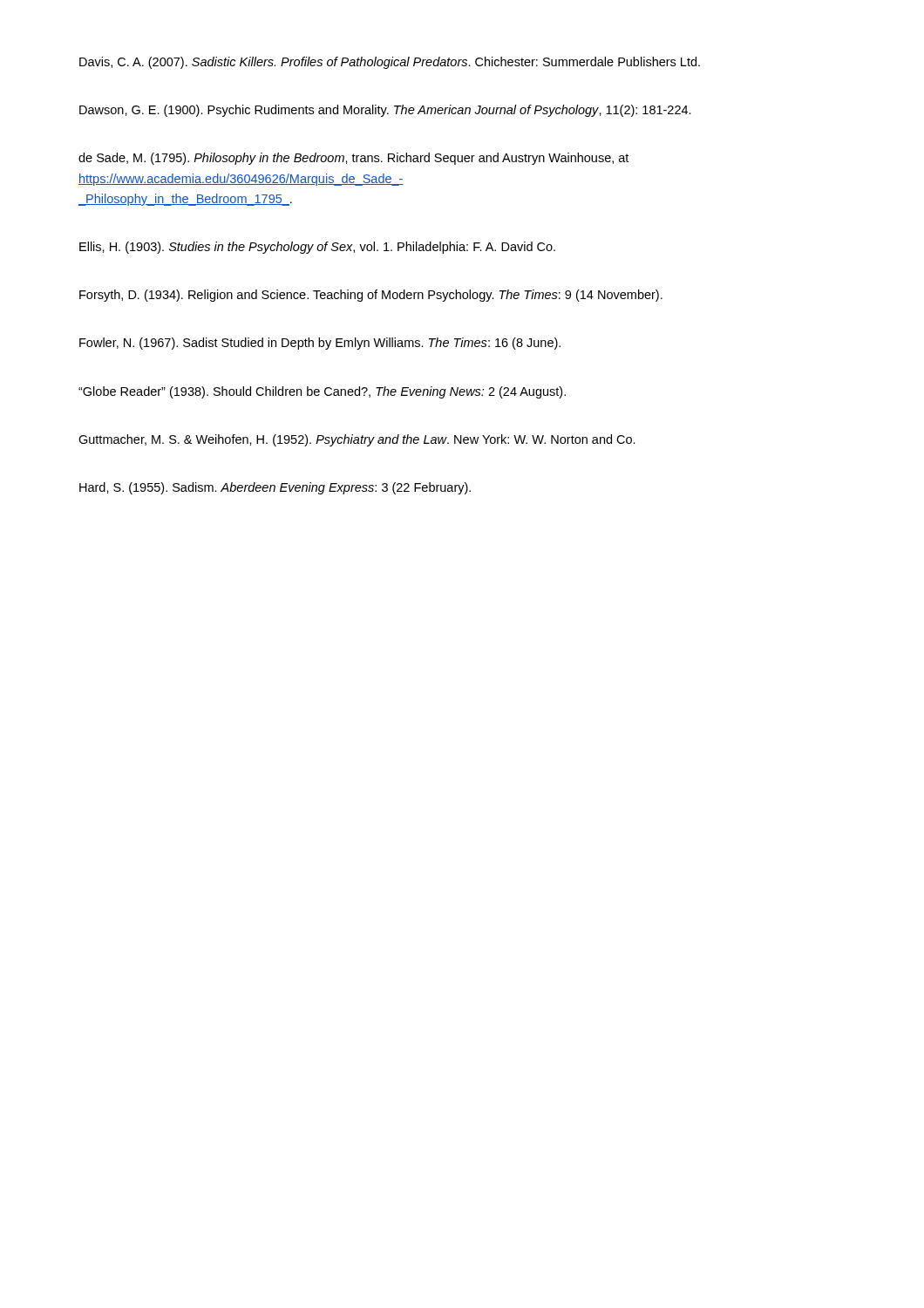Click on the block starting "Fowler, N. (1967). Sadist Studied in"
Viewport: 924px width, 1308px height.
tap(320, 343)
